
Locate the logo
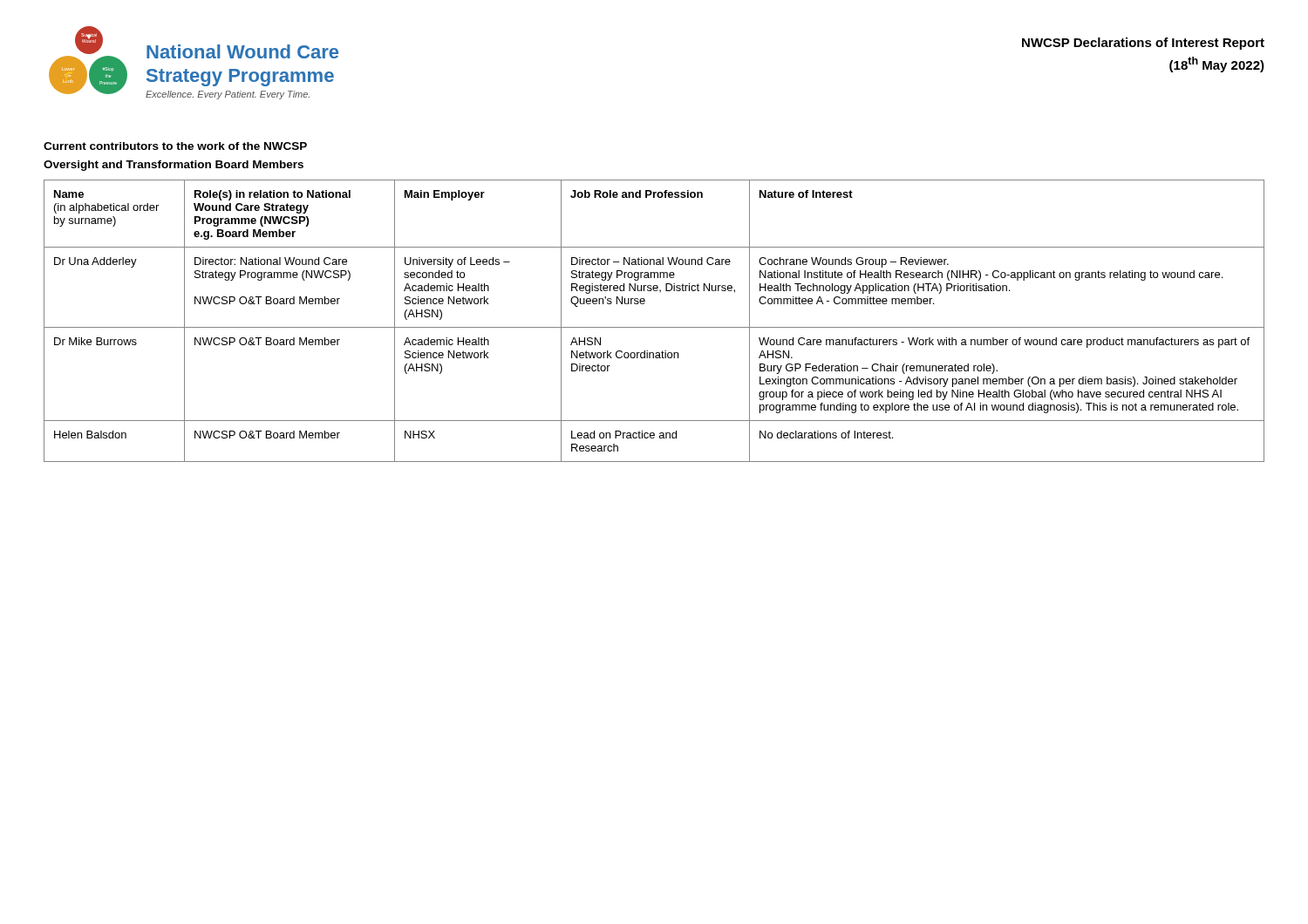tap(191, 70)
